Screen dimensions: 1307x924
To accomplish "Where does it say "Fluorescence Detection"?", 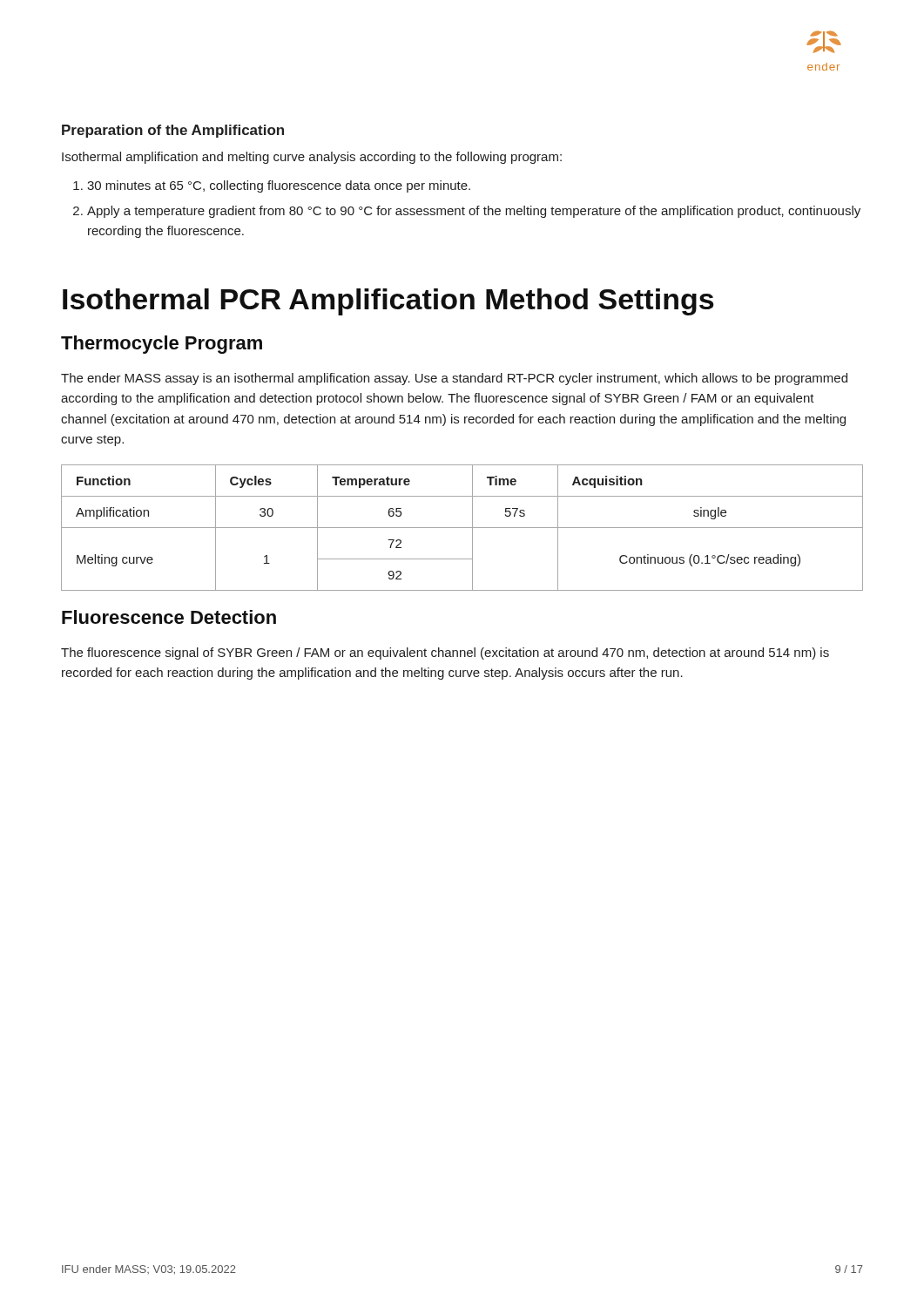I will coord(169,617).
